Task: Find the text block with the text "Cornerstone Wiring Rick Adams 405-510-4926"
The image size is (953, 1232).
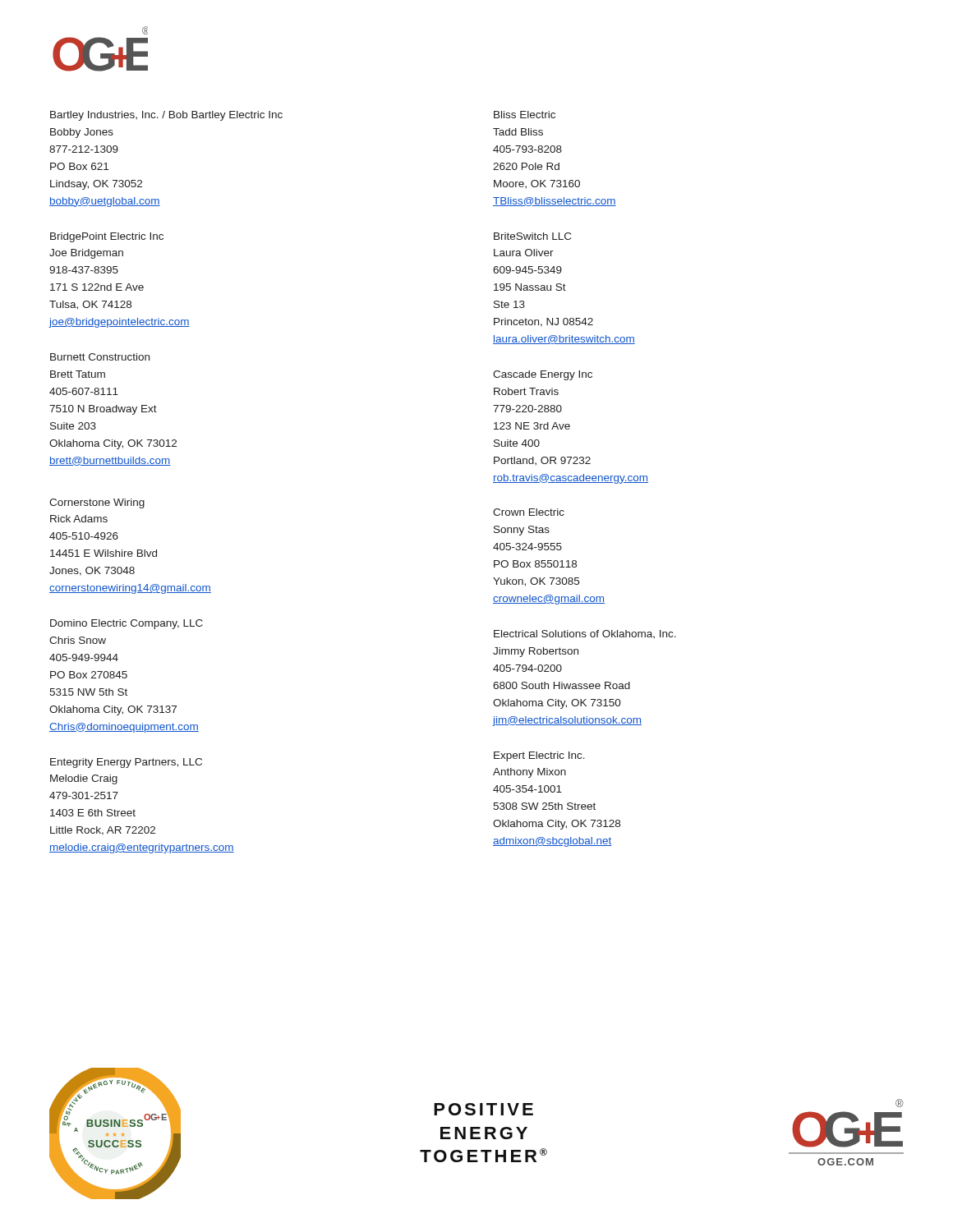Action: (x=130, y=545)
